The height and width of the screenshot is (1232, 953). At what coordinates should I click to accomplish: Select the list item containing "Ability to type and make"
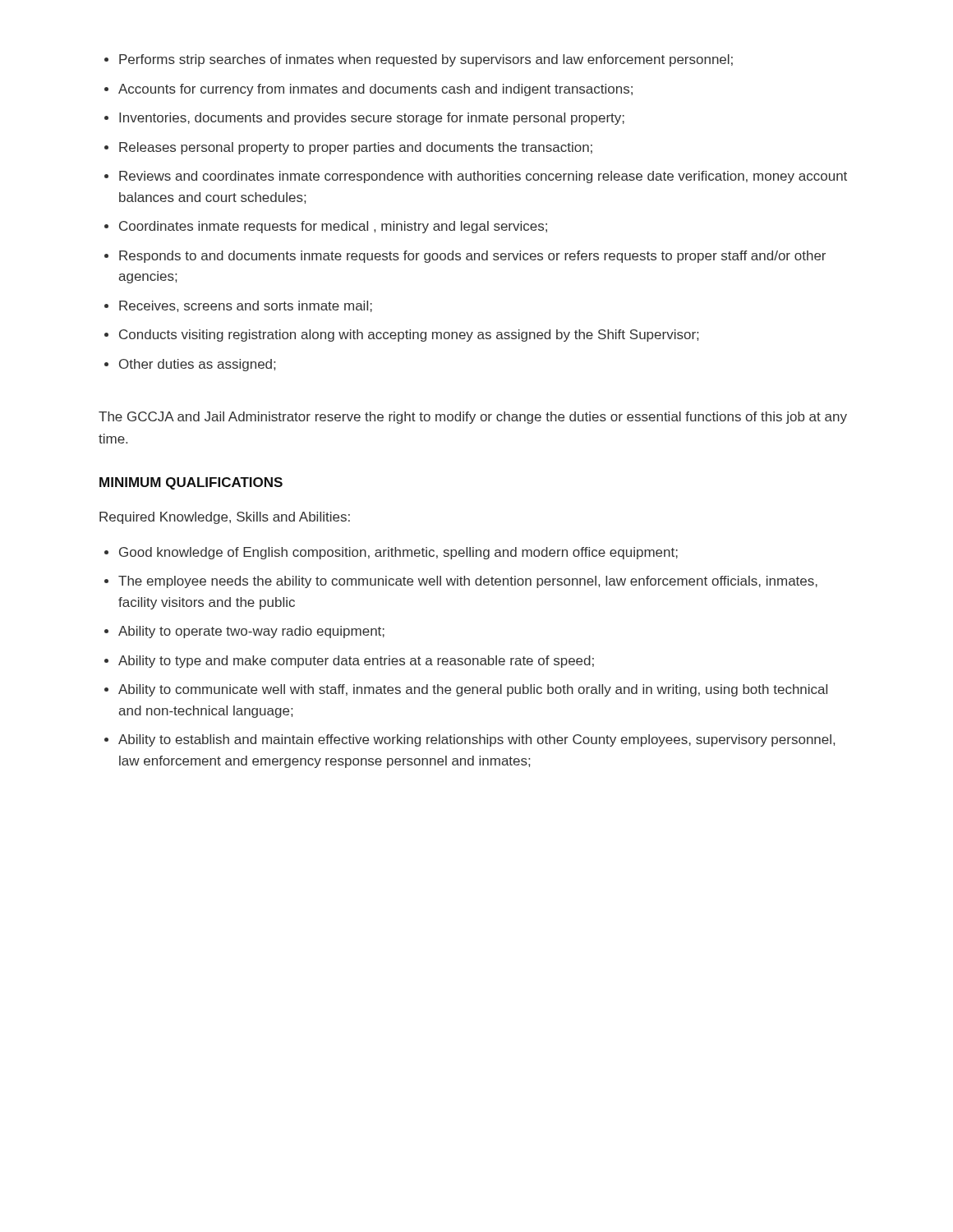pyautogui.click(x=486, y=661)
